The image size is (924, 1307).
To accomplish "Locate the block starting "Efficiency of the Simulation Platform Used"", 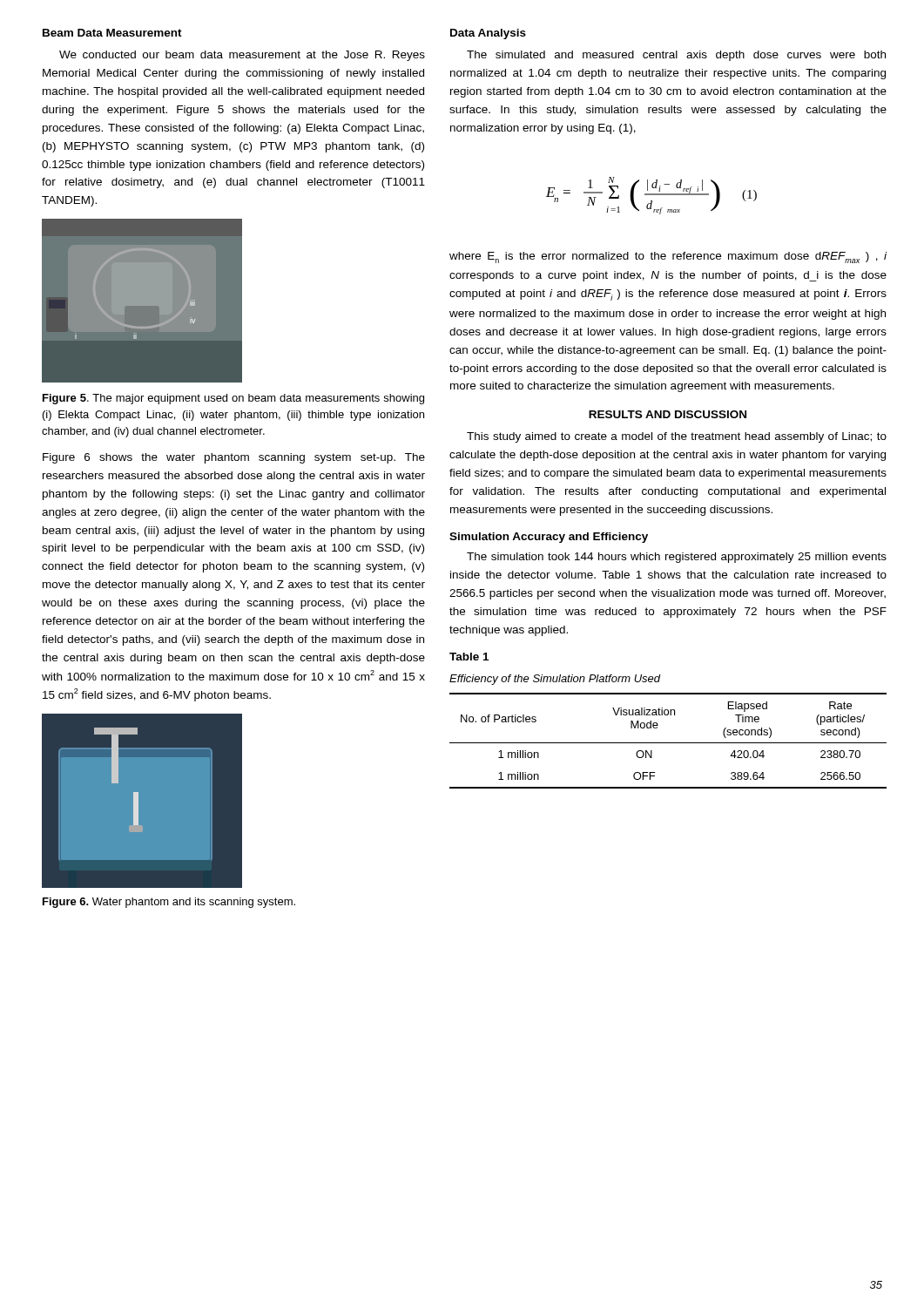I will (x=668, y=678).
